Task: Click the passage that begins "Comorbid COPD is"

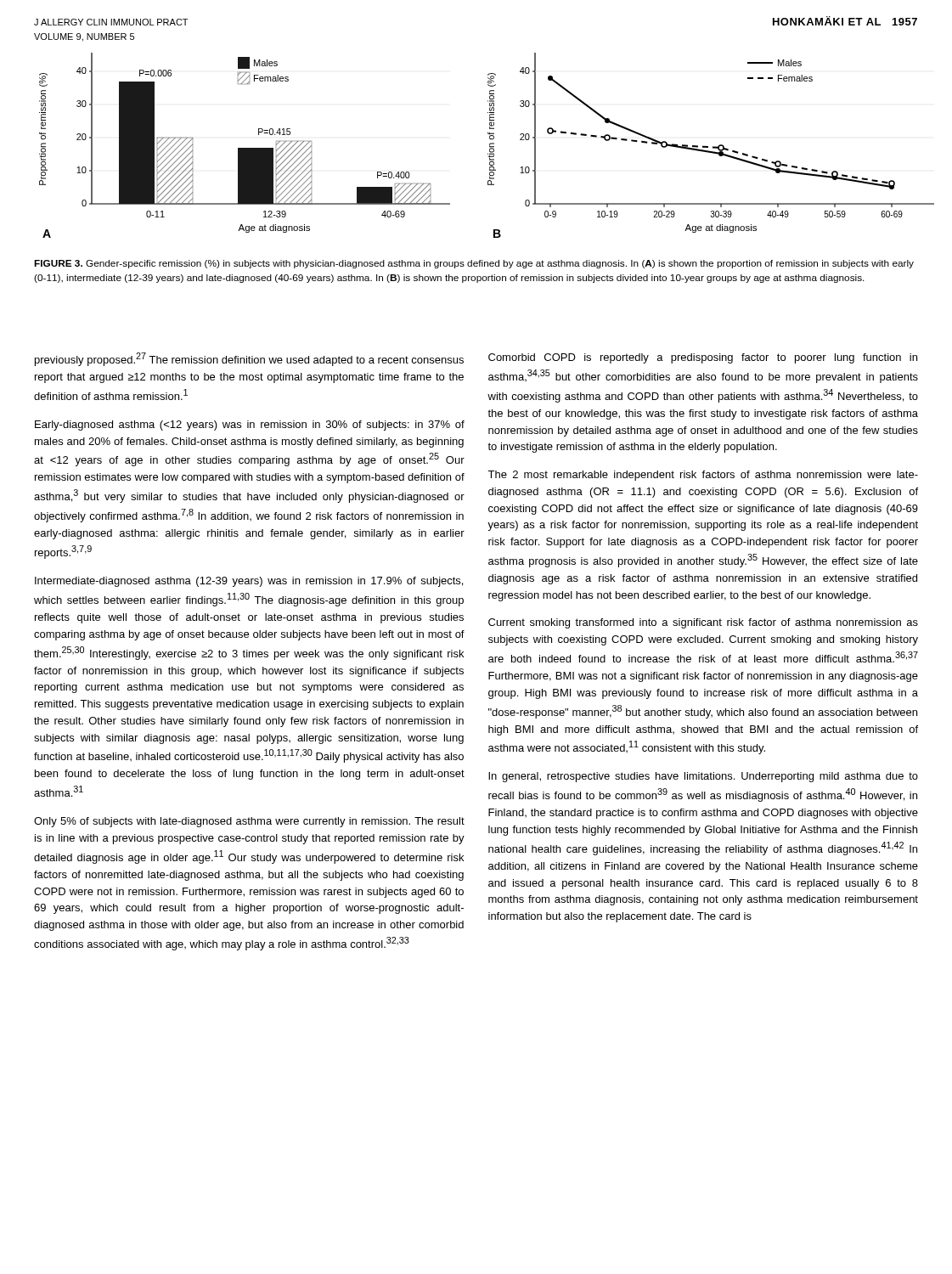Action: point(703,637)
